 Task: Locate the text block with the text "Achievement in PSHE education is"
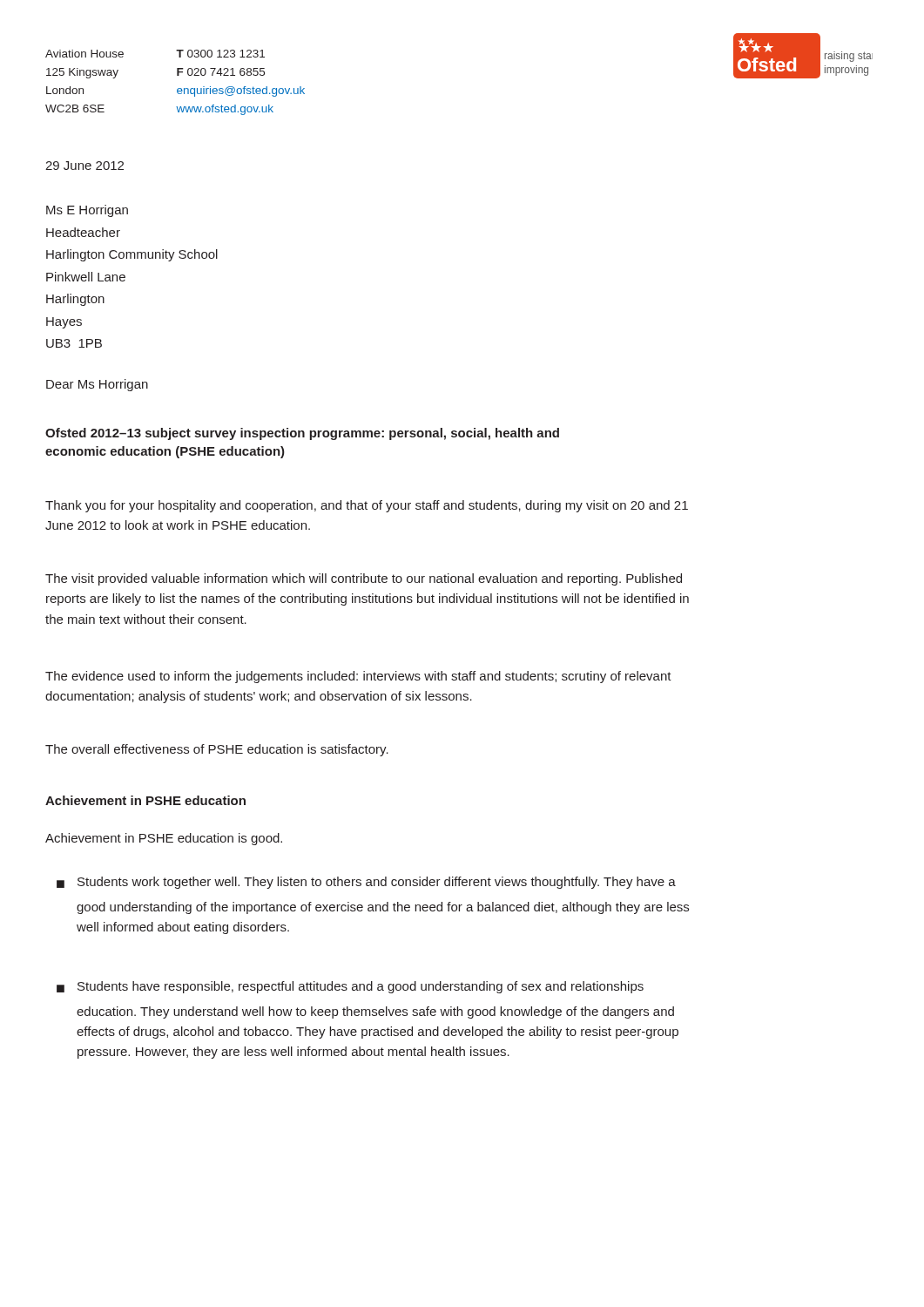click(164, 838)
